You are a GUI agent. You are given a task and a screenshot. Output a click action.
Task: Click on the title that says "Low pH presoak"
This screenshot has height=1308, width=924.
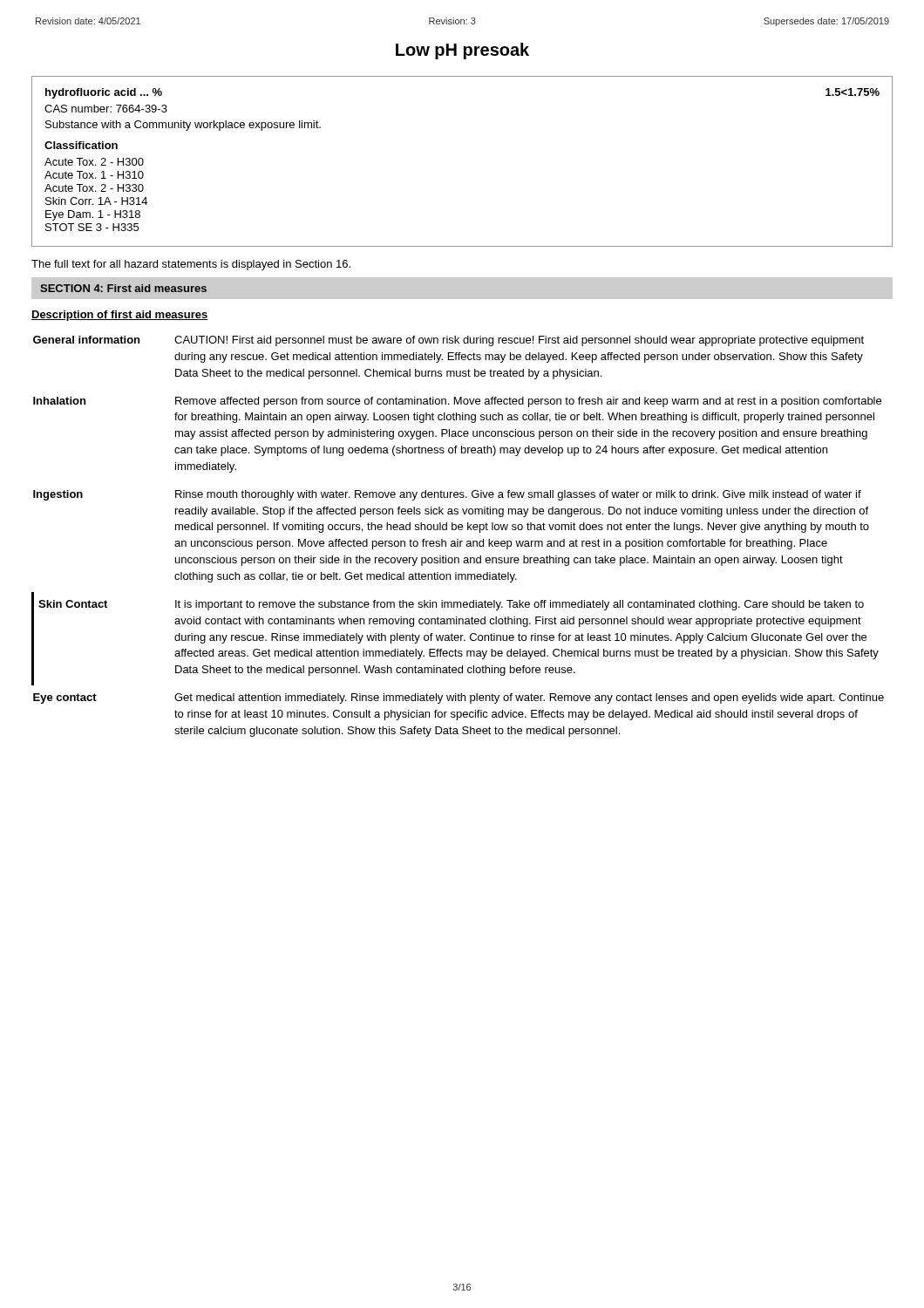pyautogui.click(x=462, y=50)
